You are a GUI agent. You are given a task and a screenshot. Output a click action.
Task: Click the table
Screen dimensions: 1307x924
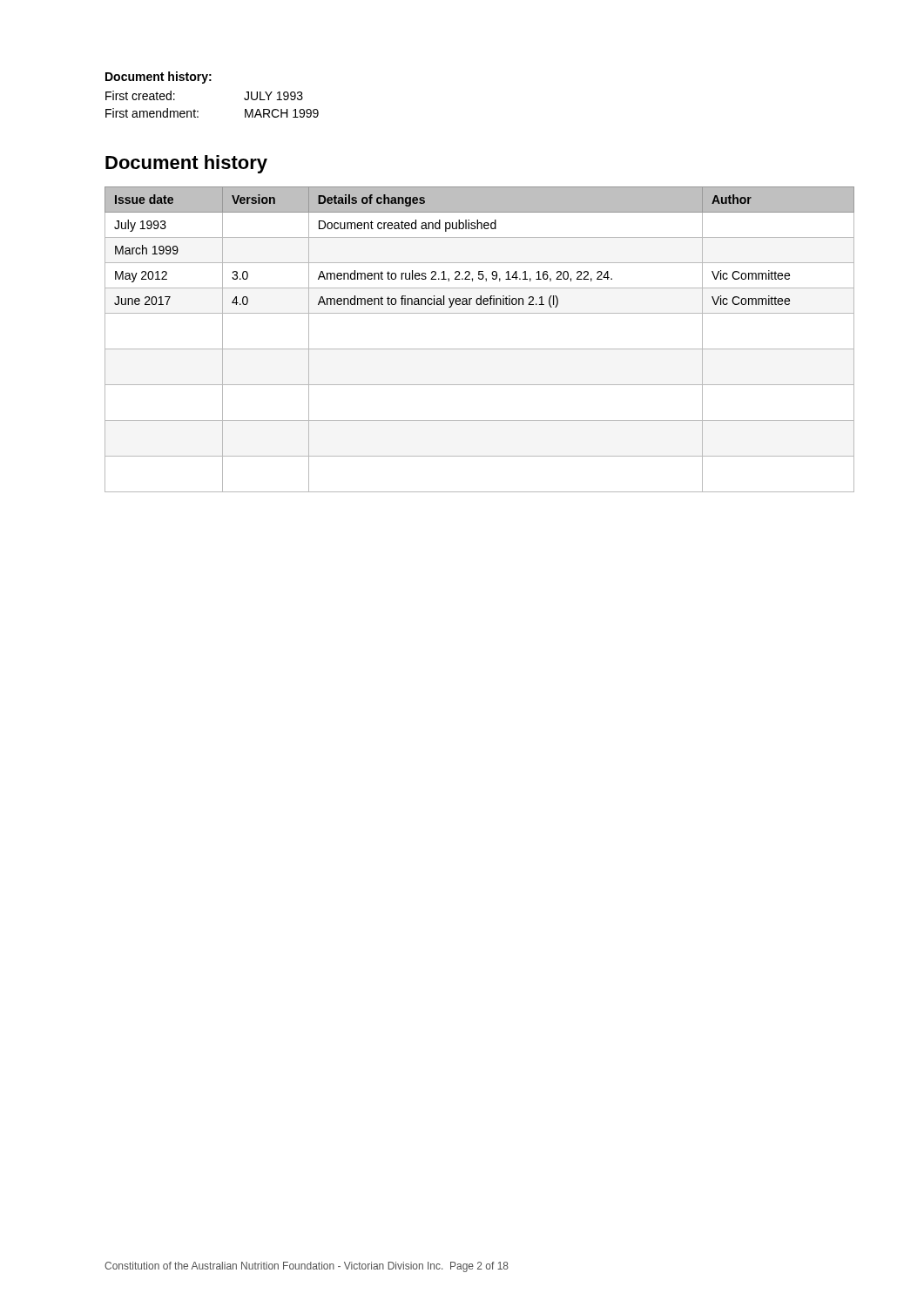[x=479, y=339]
